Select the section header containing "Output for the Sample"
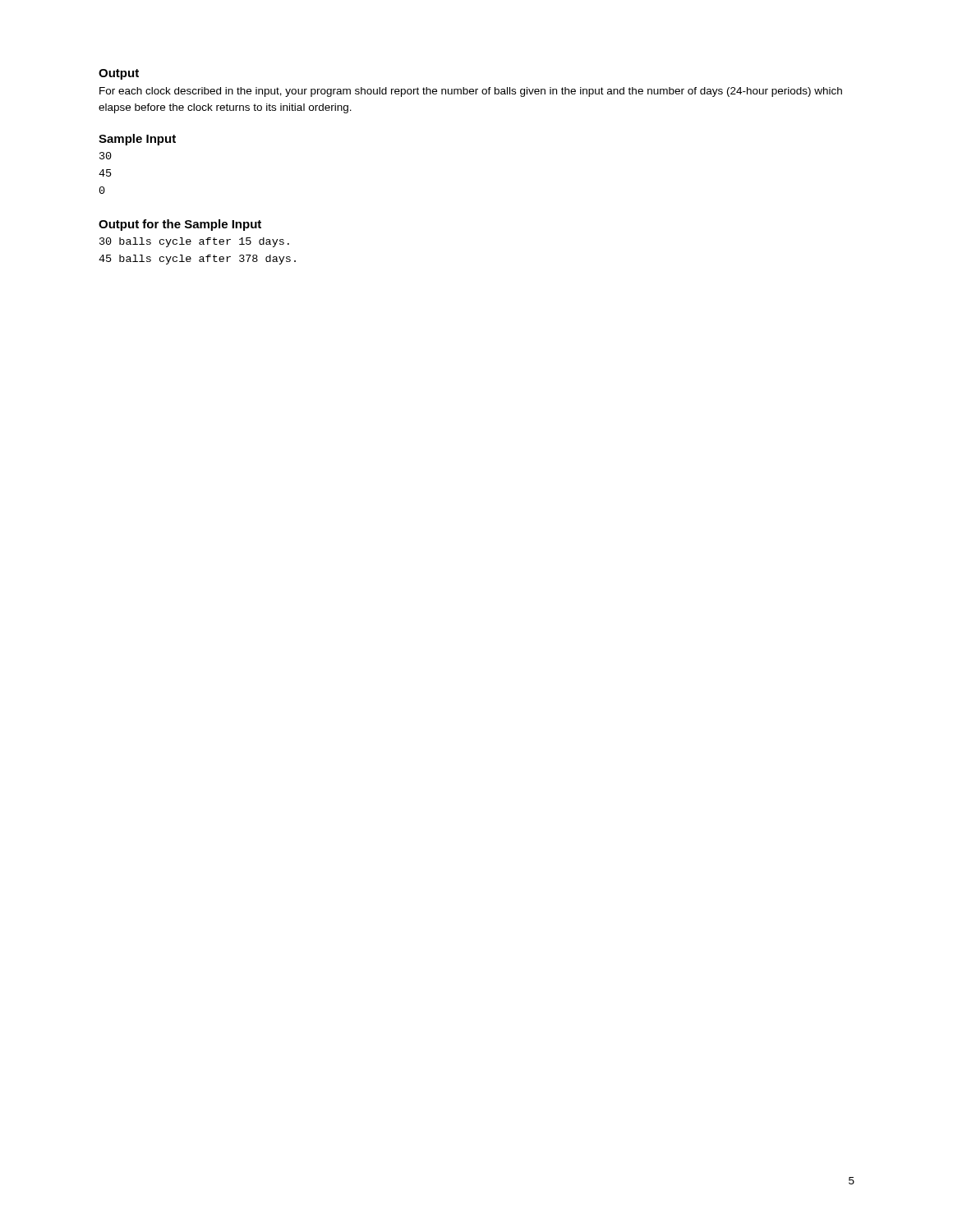This screenshot has width=953, height=1232. (180, 224)
